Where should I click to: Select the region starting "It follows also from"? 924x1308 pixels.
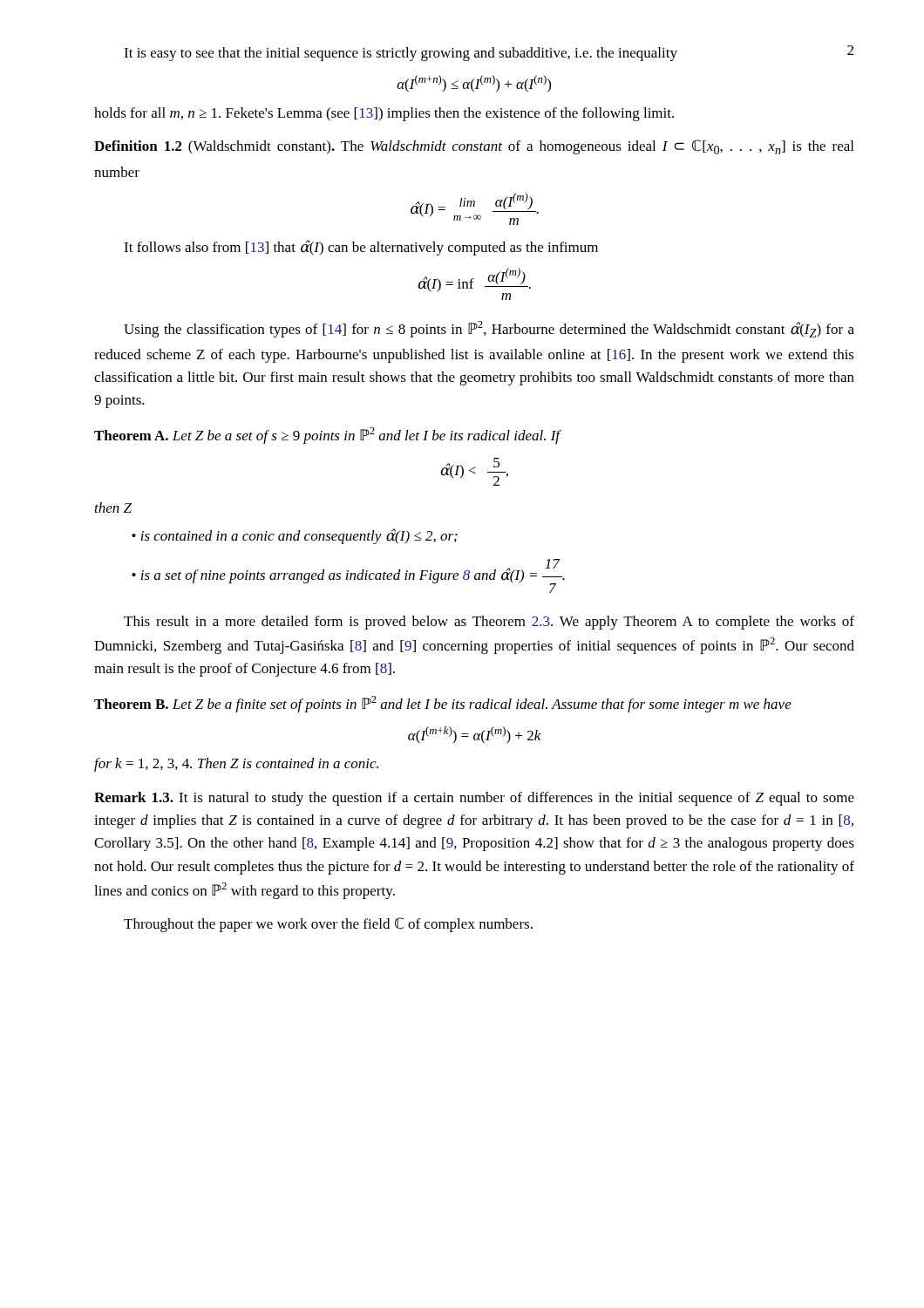click(x=474, y=248)
